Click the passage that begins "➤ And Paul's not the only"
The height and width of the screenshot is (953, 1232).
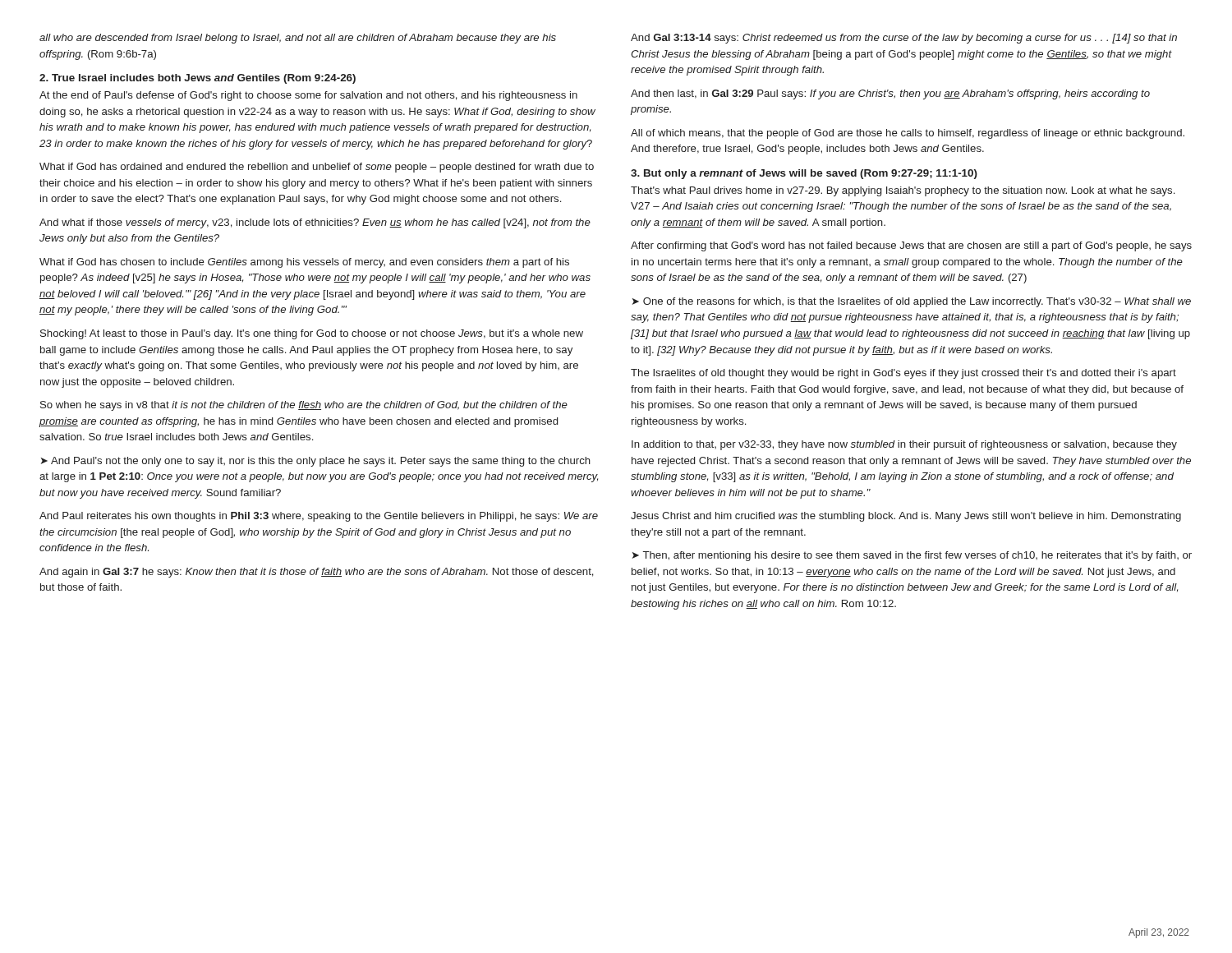(x=319, y=476)
